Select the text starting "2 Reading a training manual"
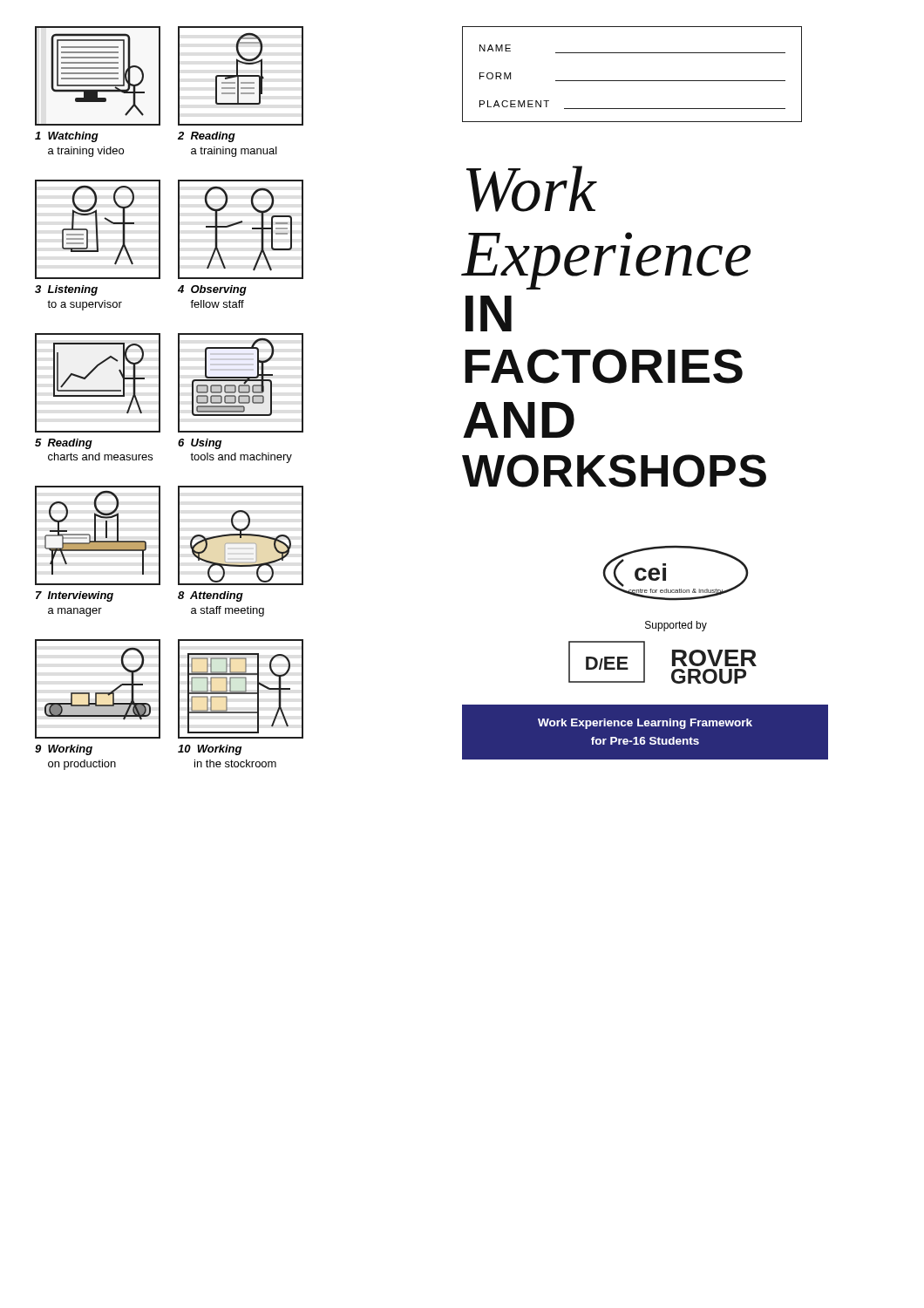The width and height of the screenshot is (924, 1308). 228,143
